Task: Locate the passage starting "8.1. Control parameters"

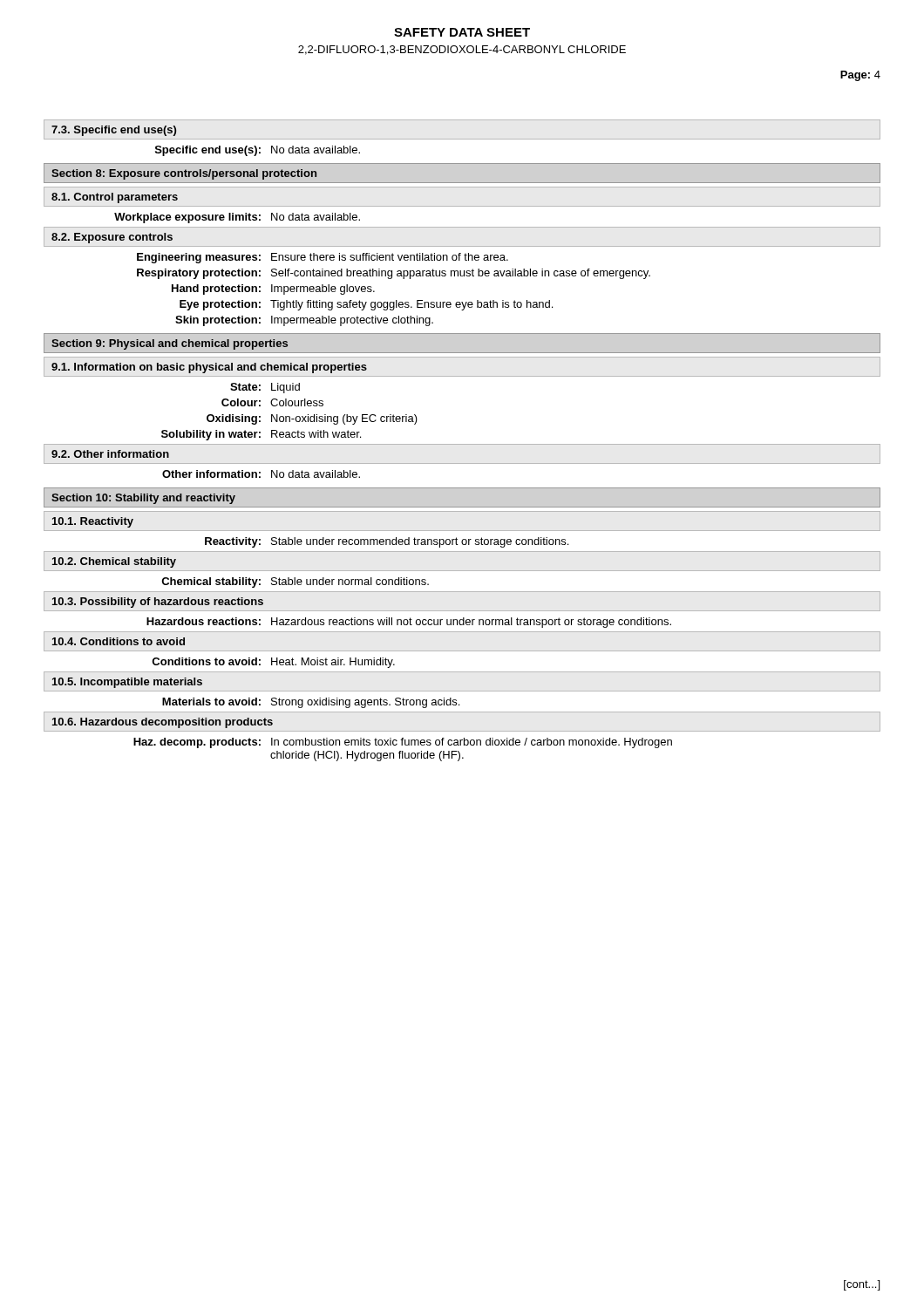Action: 115,197
